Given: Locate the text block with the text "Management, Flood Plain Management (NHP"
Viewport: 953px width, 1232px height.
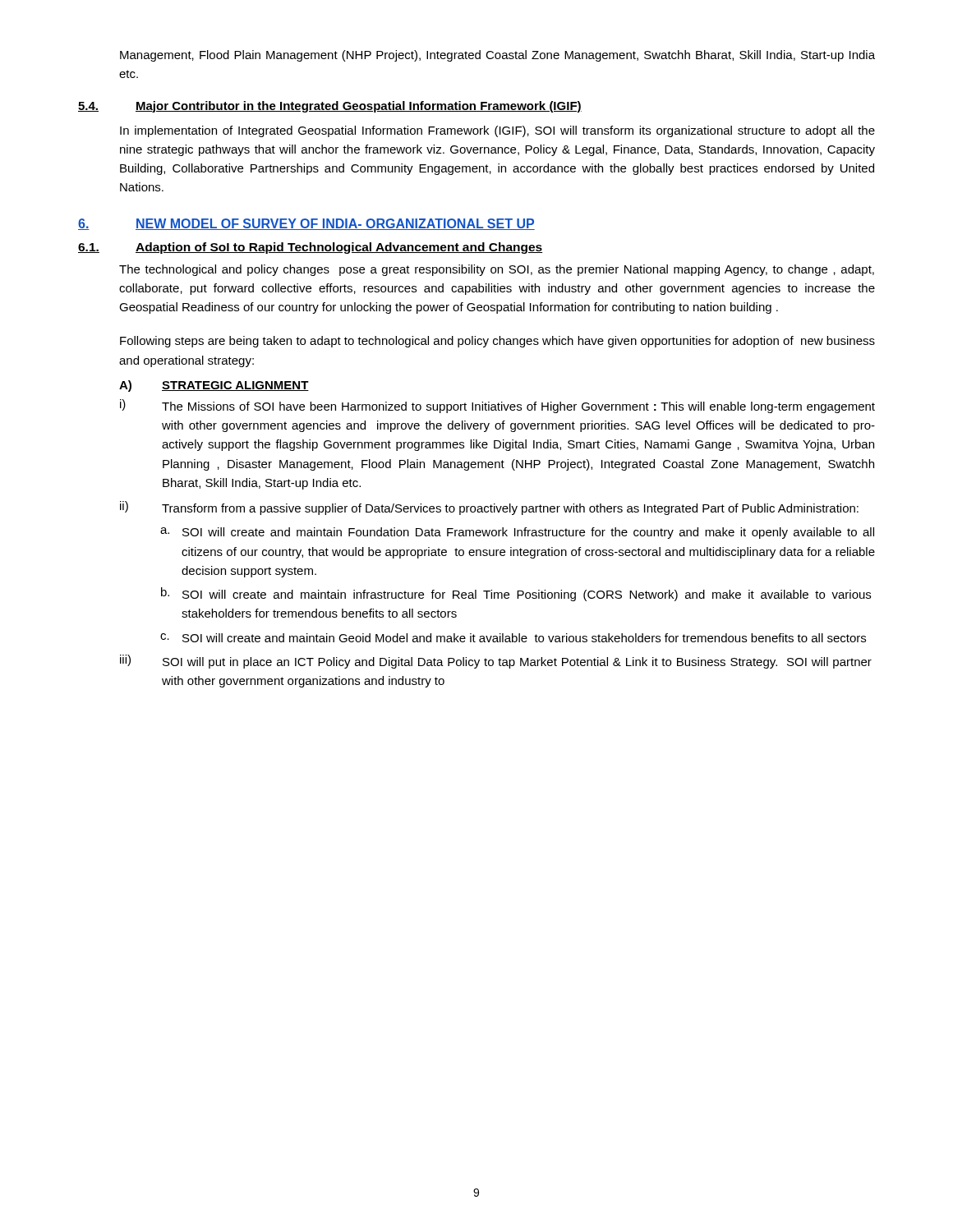Looking at the screenshot, I should coord(497,64).
